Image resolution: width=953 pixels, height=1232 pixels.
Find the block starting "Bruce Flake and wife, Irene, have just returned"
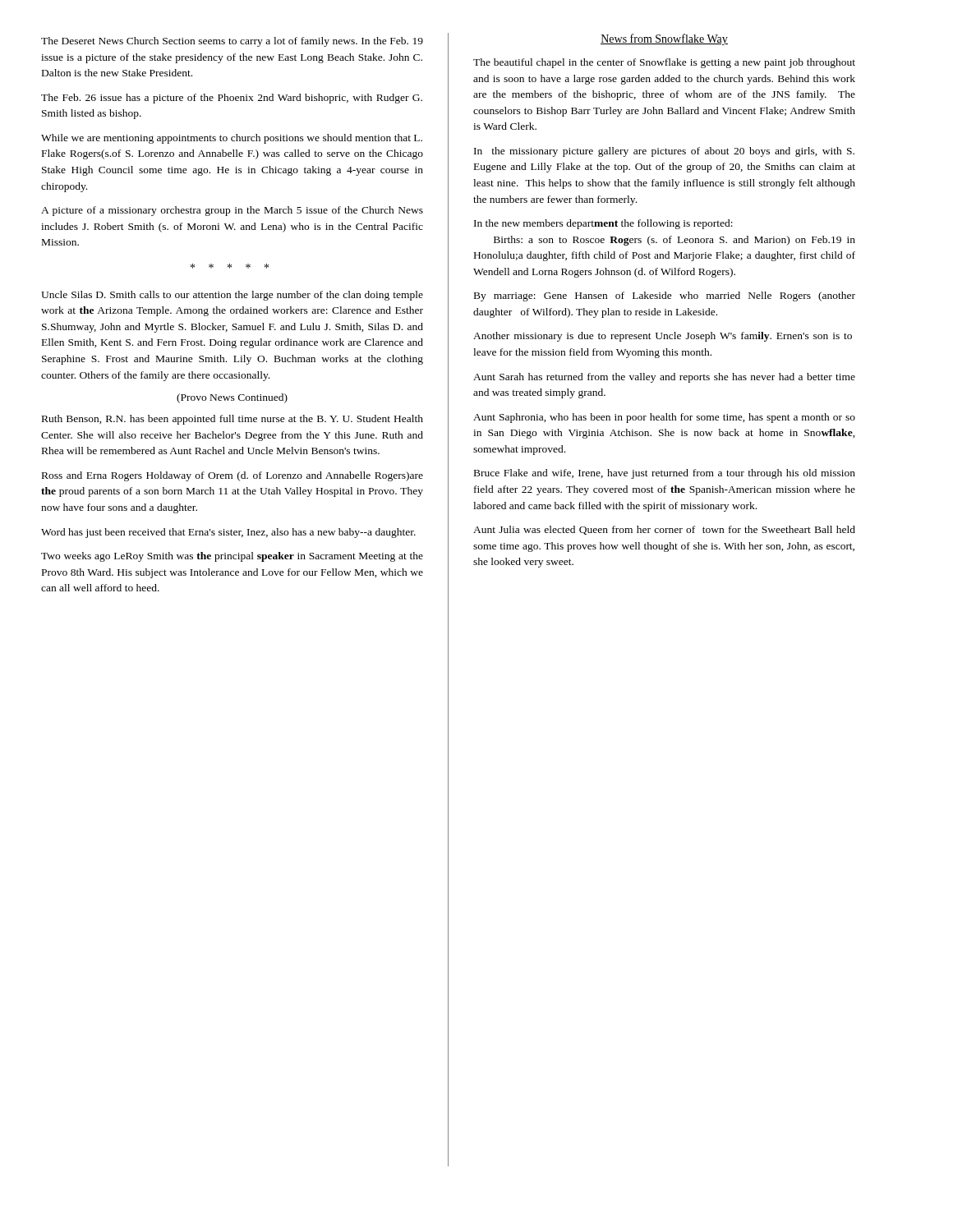664,489
